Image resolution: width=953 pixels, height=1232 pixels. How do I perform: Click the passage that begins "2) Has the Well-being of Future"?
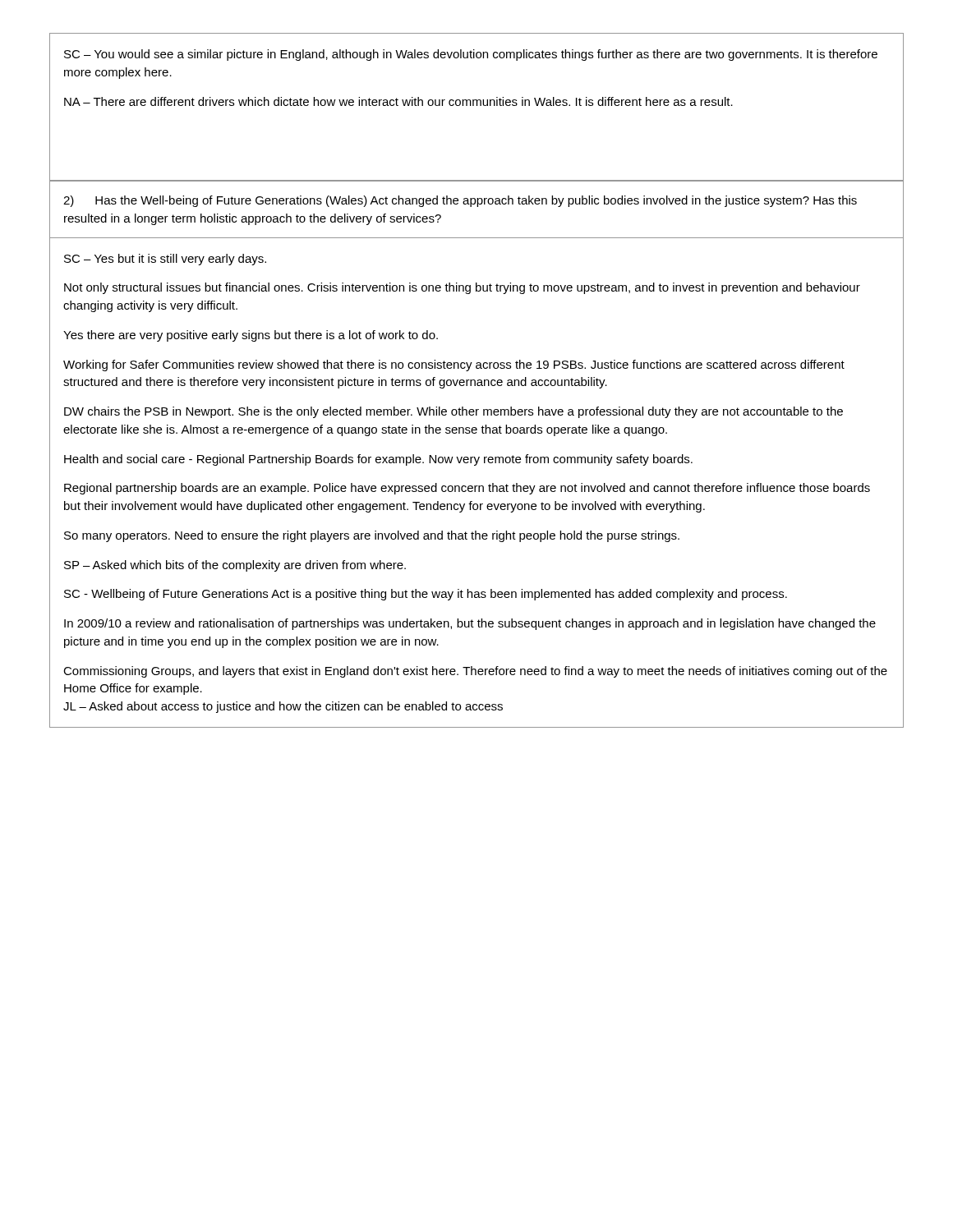(x=476, y=209)
